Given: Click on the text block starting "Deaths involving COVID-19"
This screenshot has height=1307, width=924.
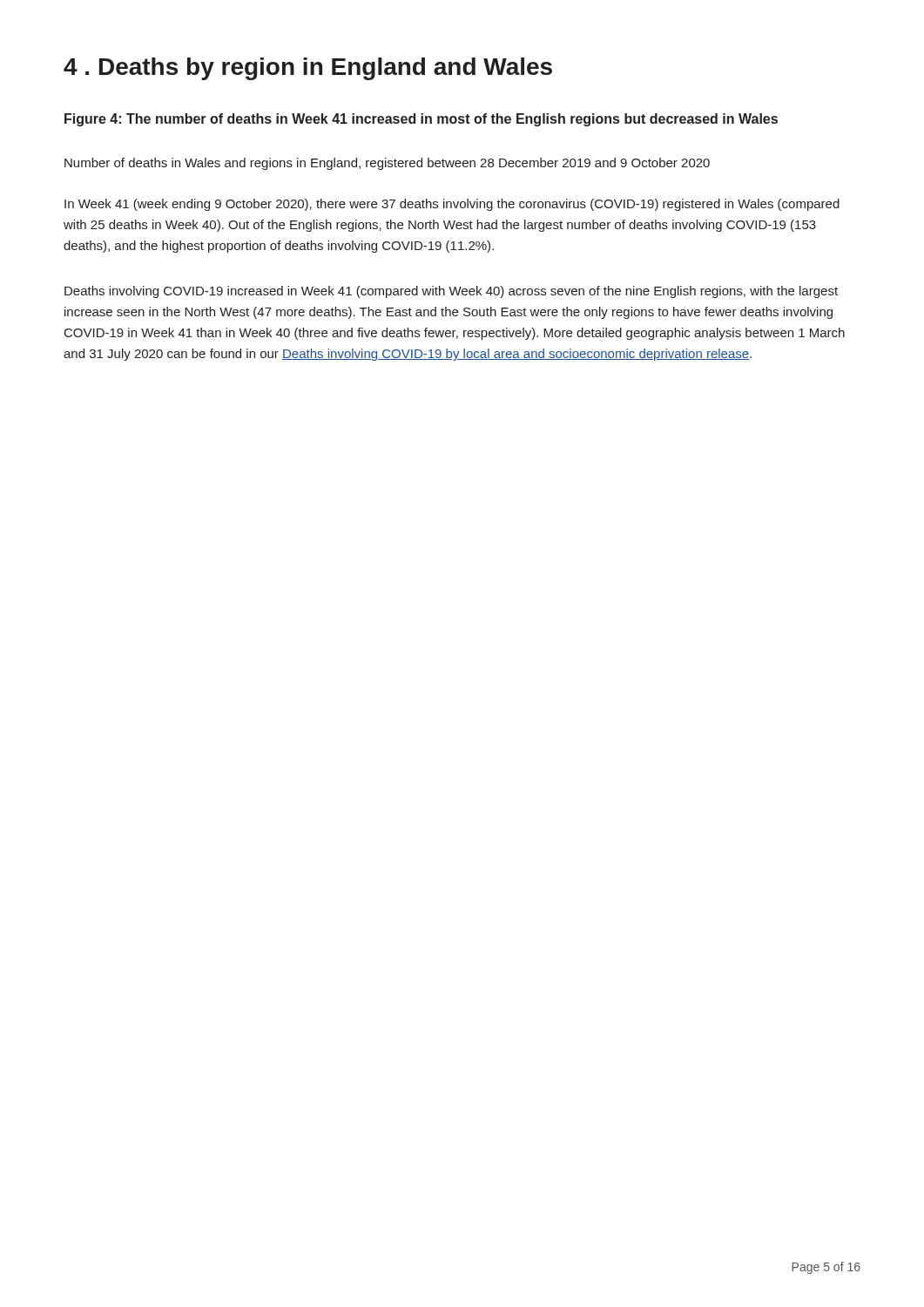Looking at the screenshot, I should (462, 323).
